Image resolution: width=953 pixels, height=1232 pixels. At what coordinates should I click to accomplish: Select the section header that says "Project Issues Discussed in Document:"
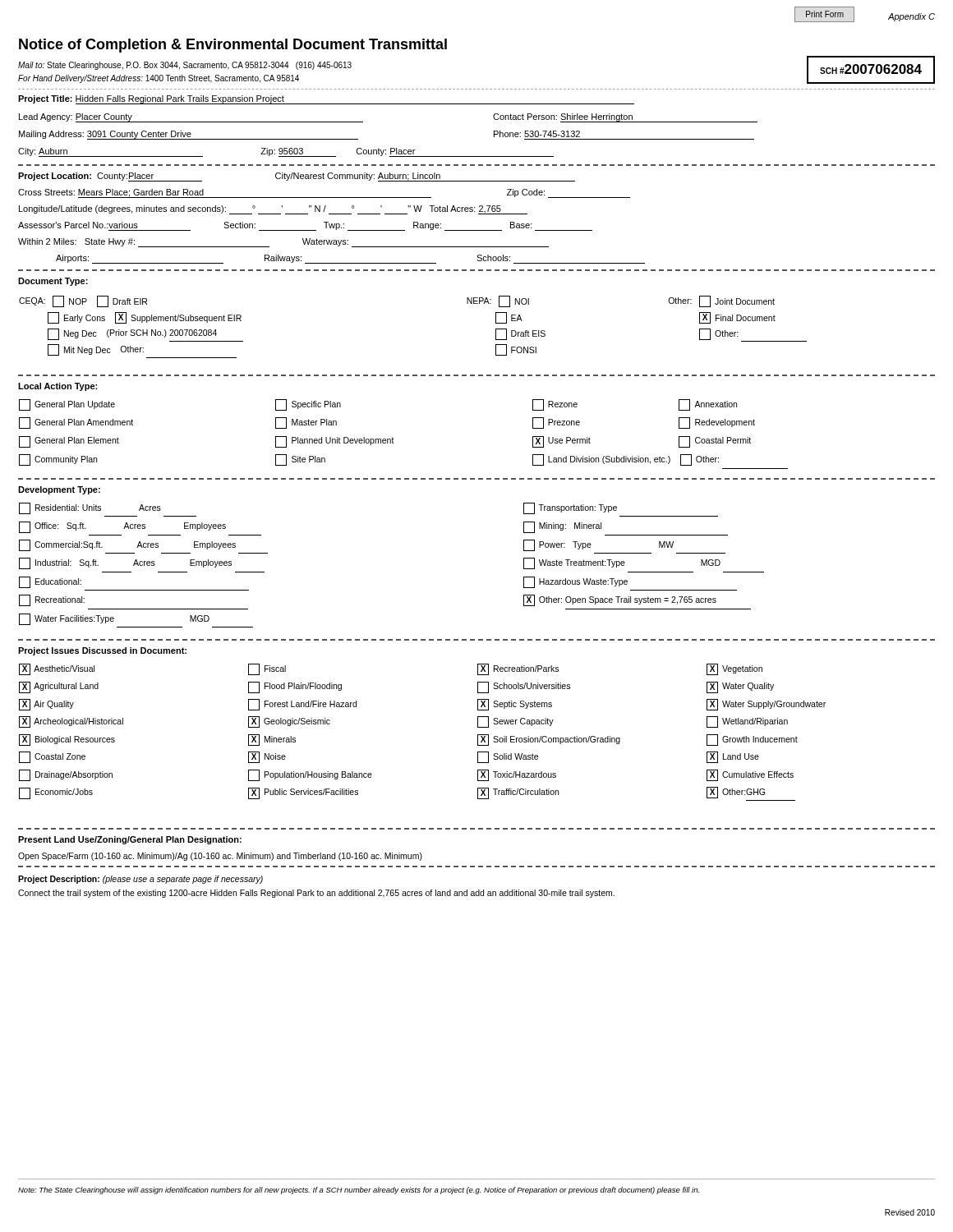[x=103, y=650]
